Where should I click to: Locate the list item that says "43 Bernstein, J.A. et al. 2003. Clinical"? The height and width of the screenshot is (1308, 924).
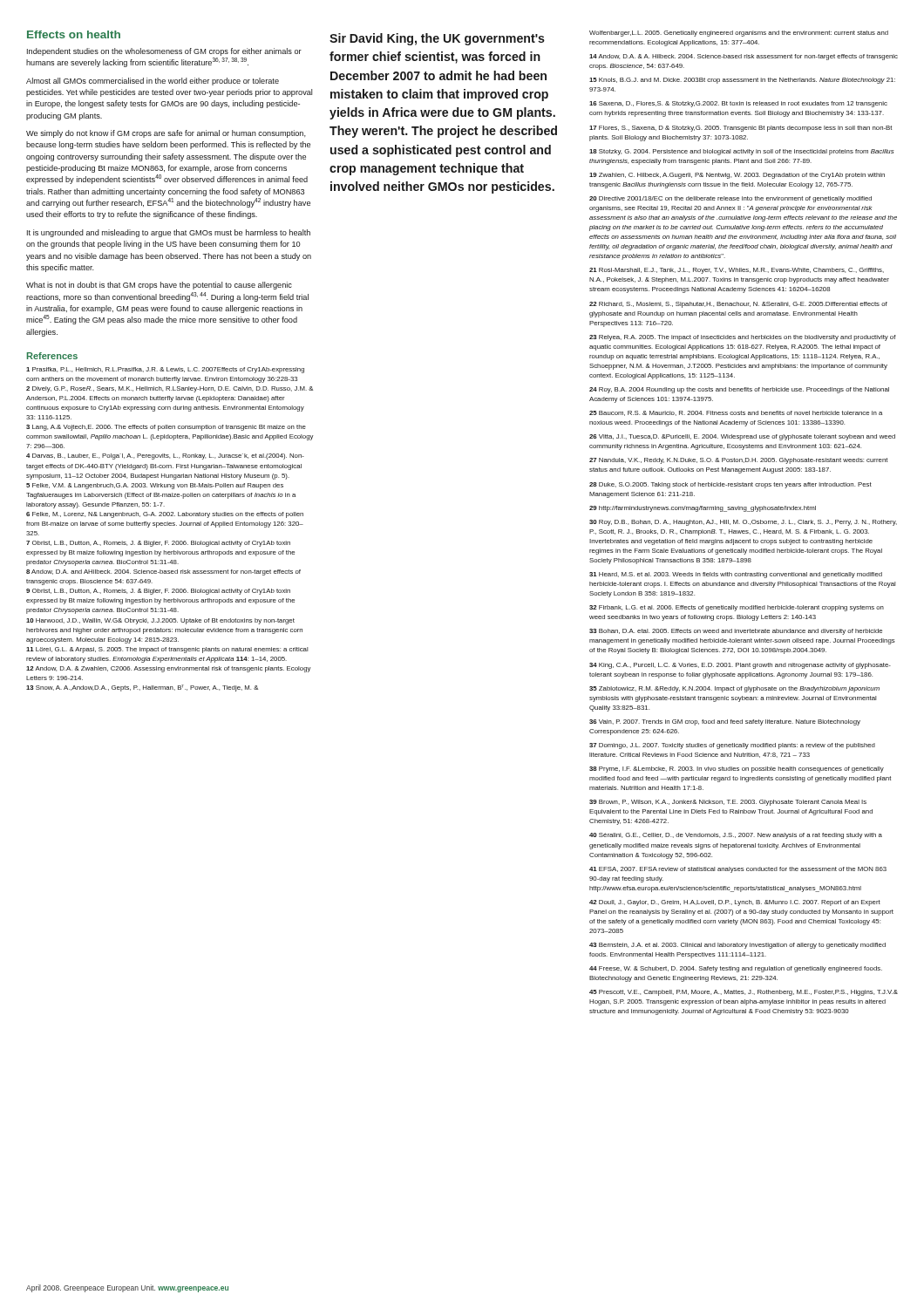pyautogui.click(x=738, y=950)
